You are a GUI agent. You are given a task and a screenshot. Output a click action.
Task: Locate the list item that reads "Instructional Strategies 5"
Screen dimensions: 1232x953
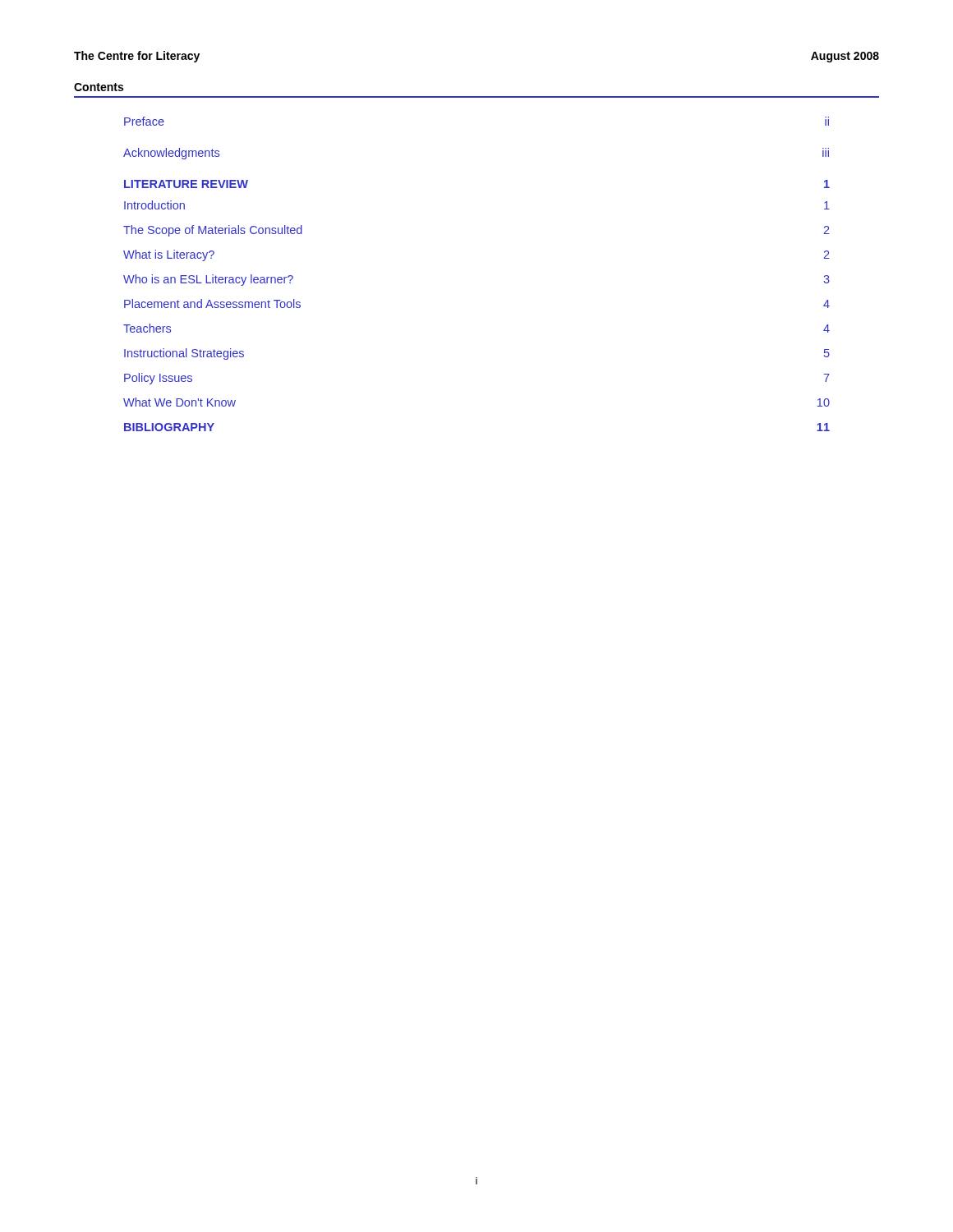tap(186, 354)
